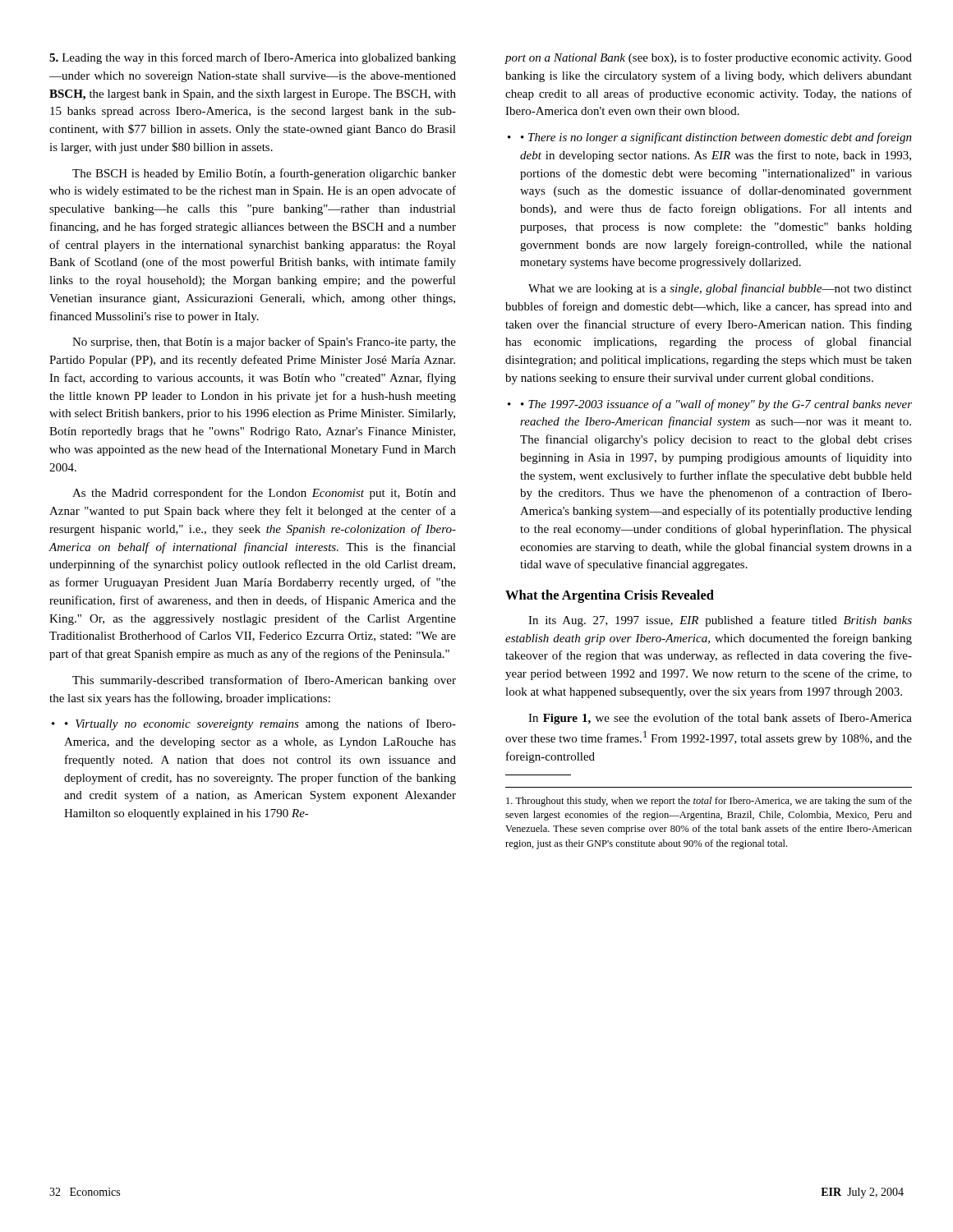Navigate to the text block starting "• Virtually no economic sovereignty remains"
Viewport: 953px width, 1232px height.
[x=253, y=769]
